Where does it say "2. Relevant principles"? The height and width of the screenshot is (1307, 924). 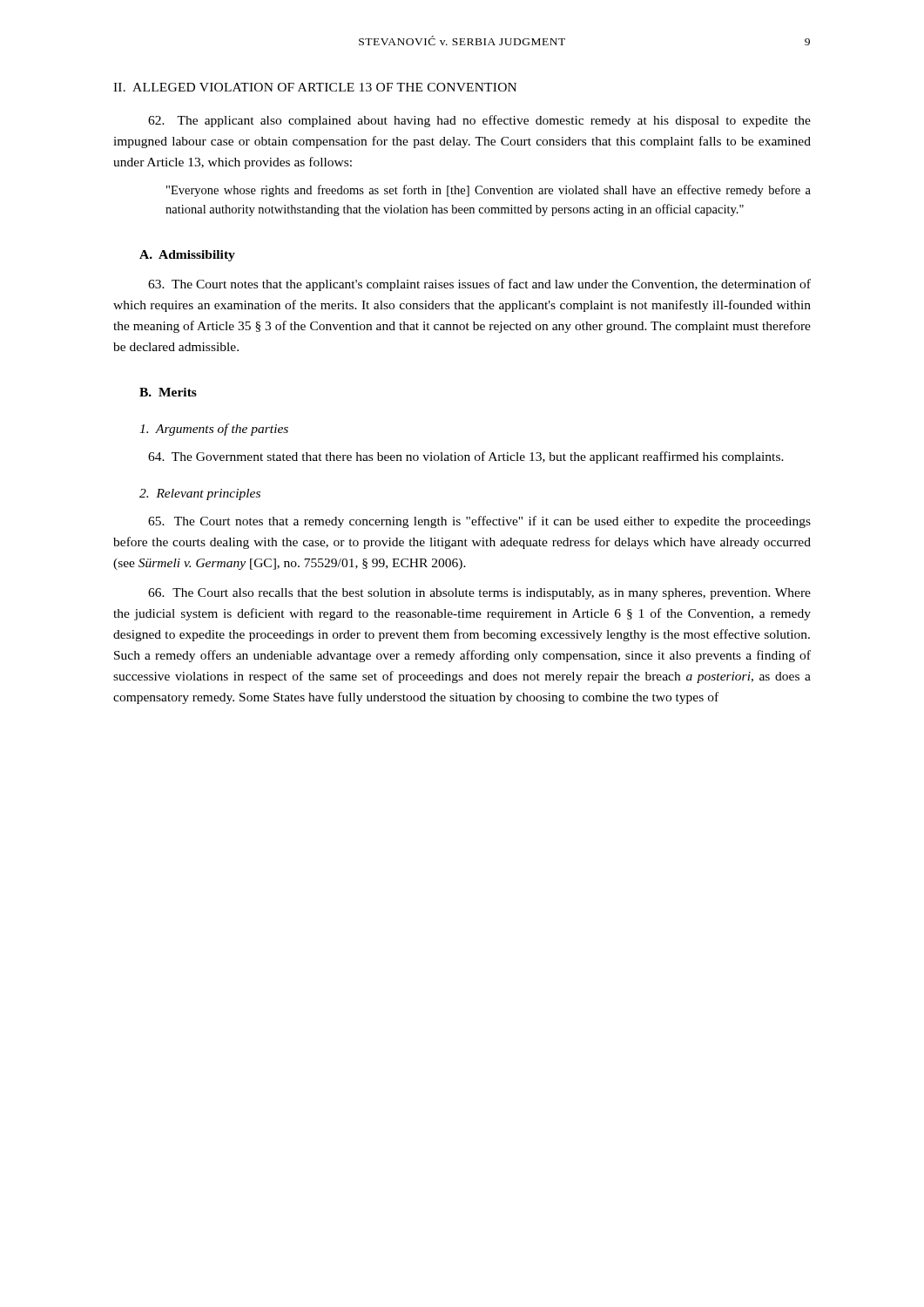(200, 492)
